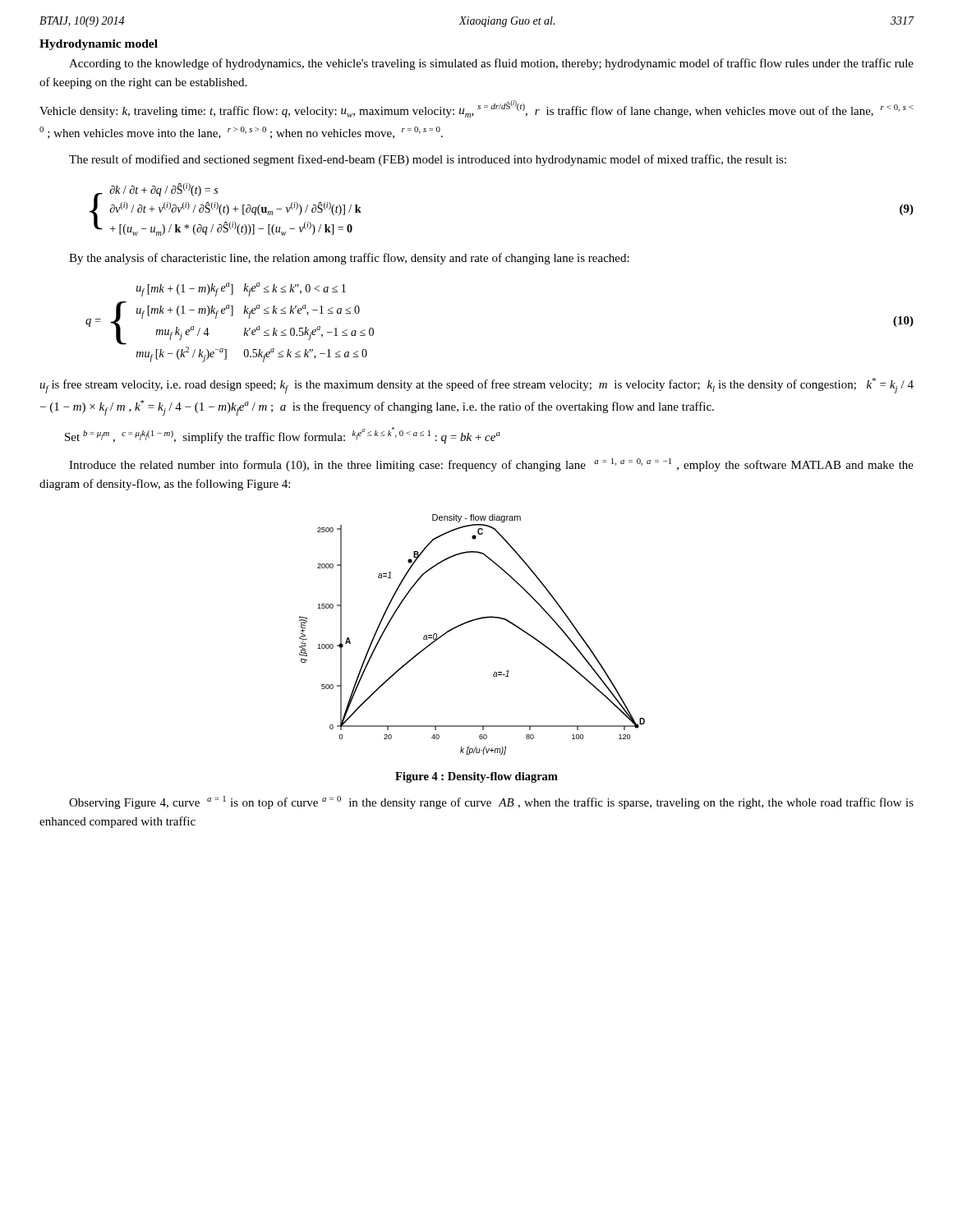Select the passage starting "Vehicle density: k, traveling time:"
This screenshot has width=953, height=1232.
point(476,120)
